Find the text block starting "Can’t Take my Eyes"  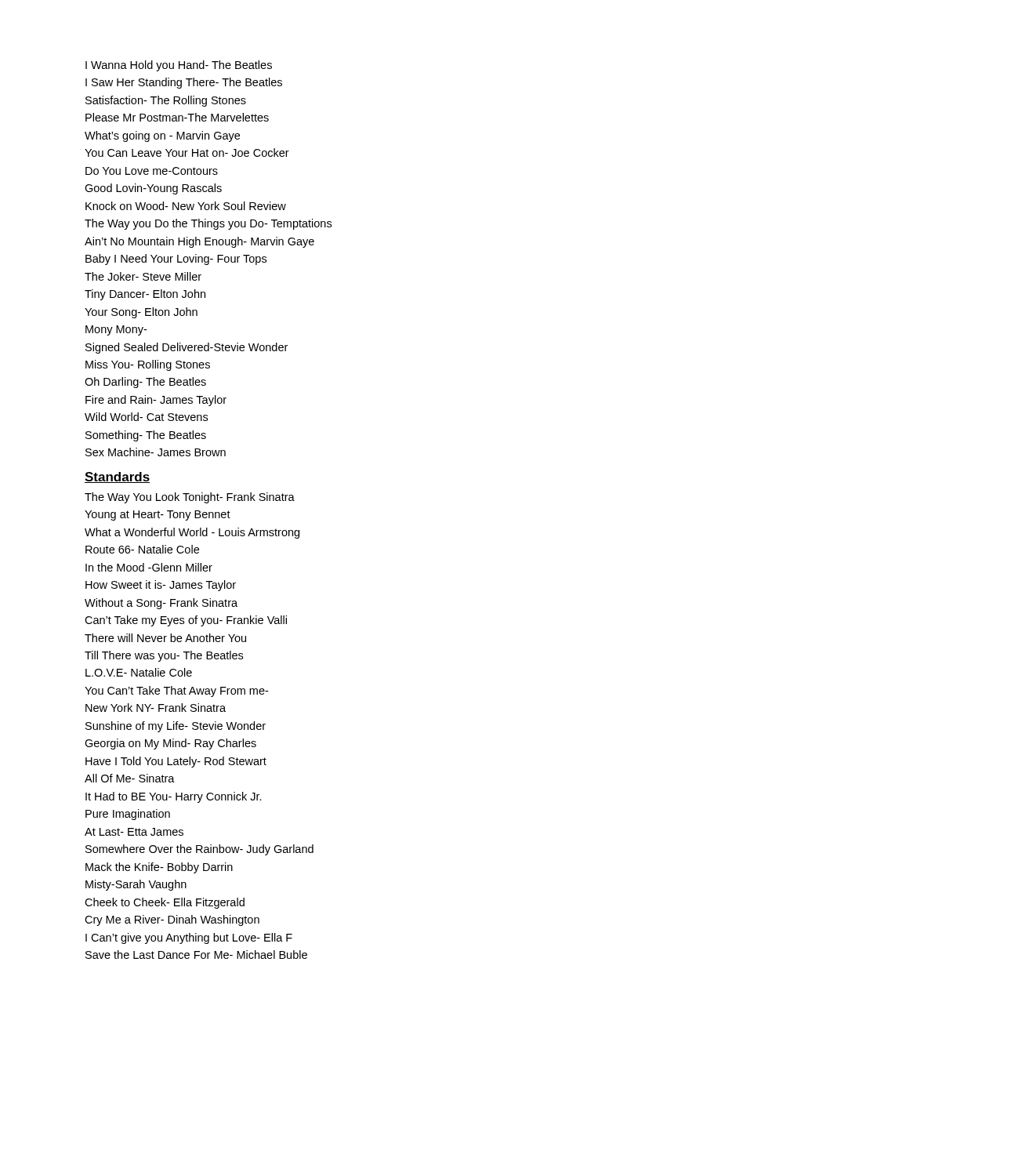tap(186, 620)
